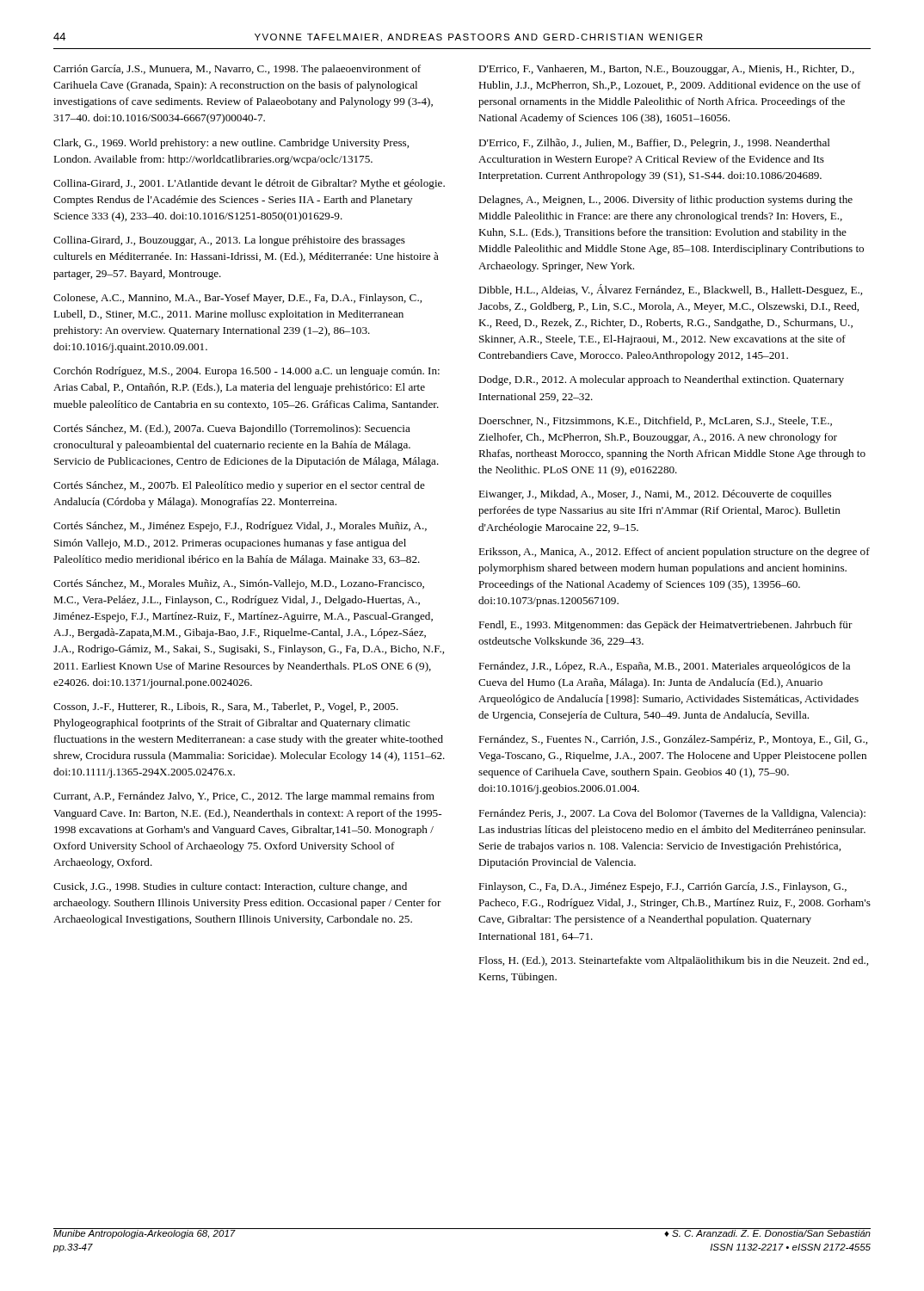This screenshot has width=924, height=1291.
Task: Select the list item that reads "Cosson, J.-F., Hutterer, R.,"
Action: (249, 739)
